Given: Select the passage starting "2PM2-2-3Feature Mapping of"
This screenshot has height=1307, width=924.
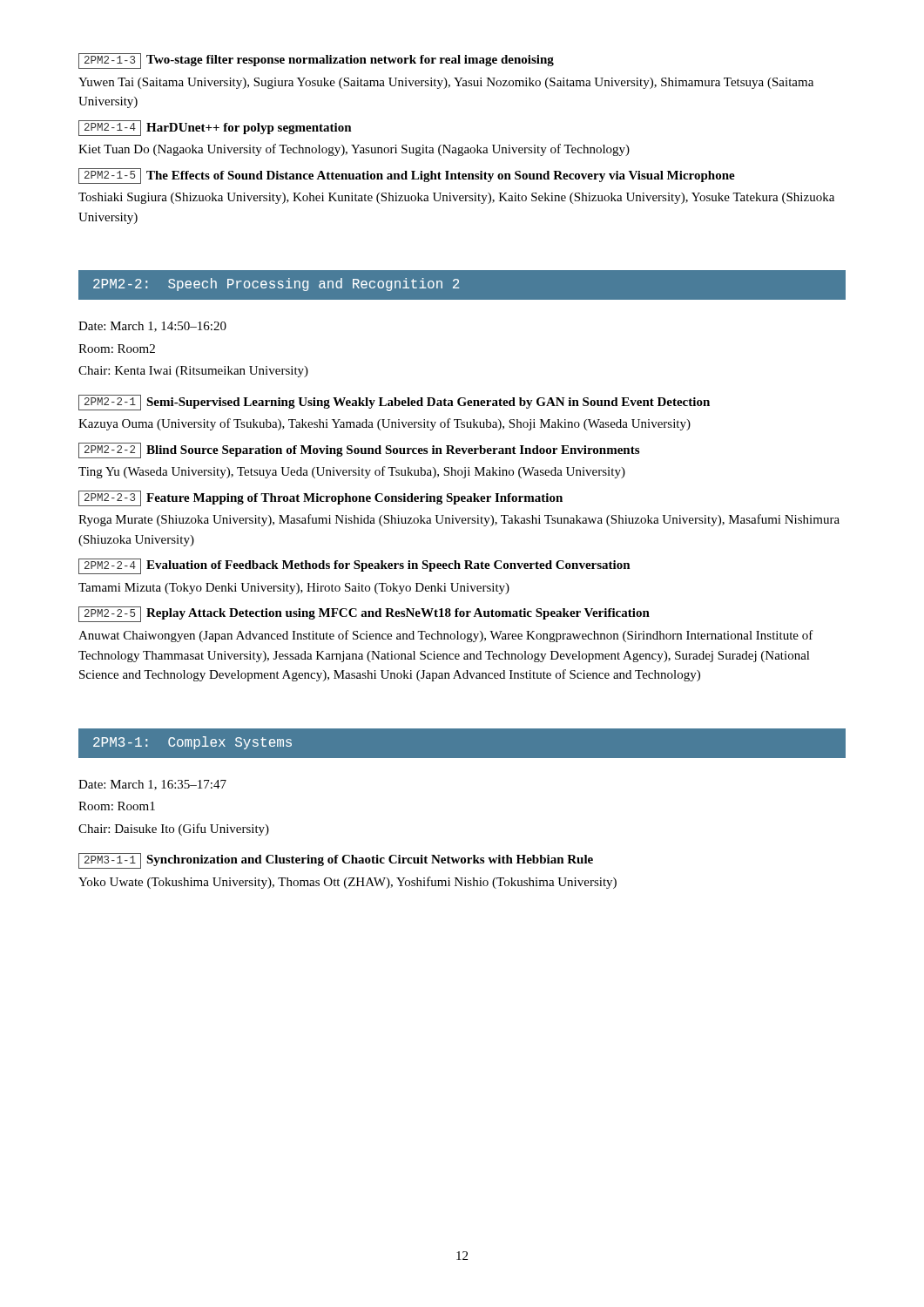Looking at the screenshot, I should tap(321, 498).
